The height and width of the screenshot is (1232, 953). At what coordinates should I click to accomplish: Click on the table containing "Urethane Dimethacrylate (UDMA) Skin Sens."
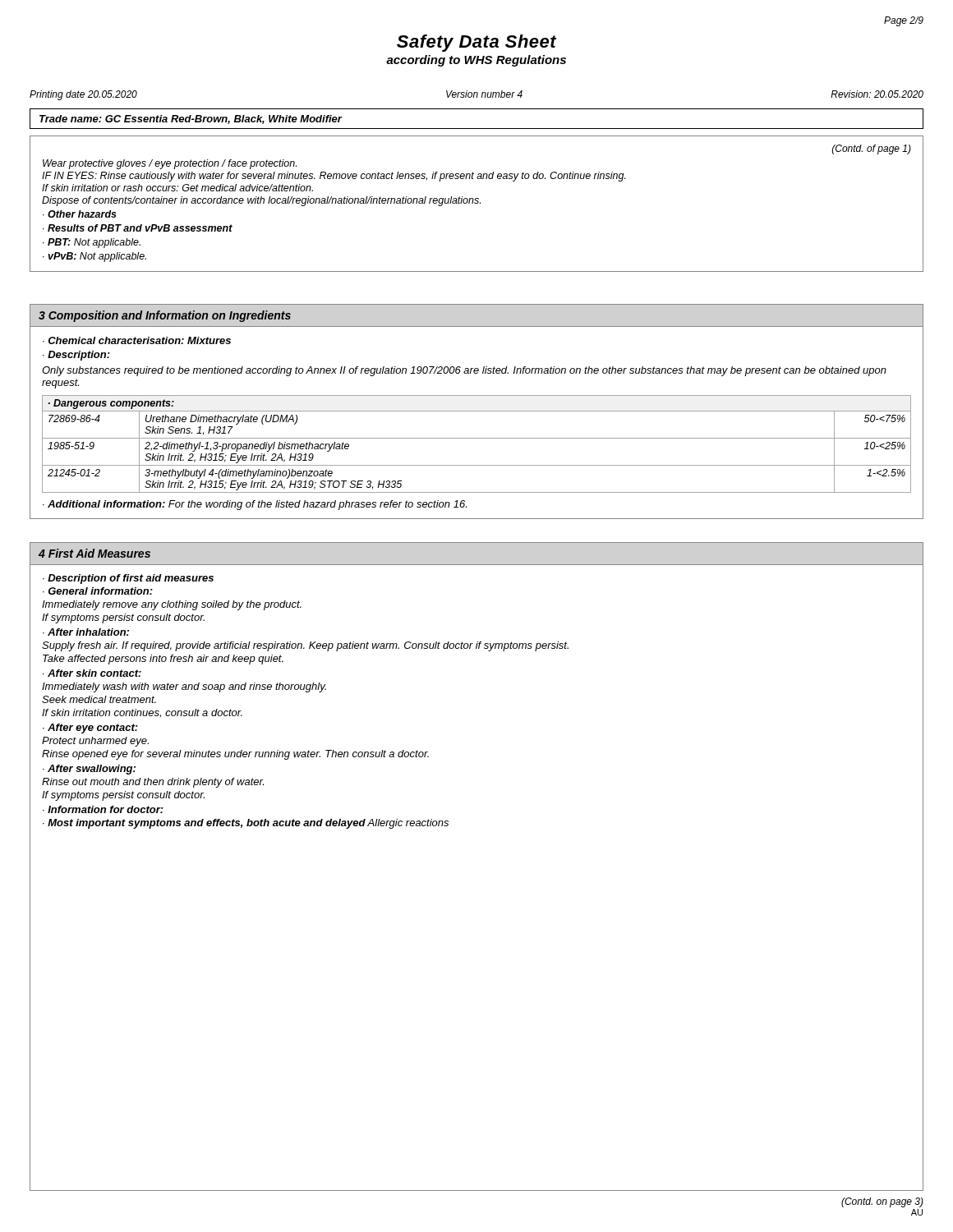476,444
